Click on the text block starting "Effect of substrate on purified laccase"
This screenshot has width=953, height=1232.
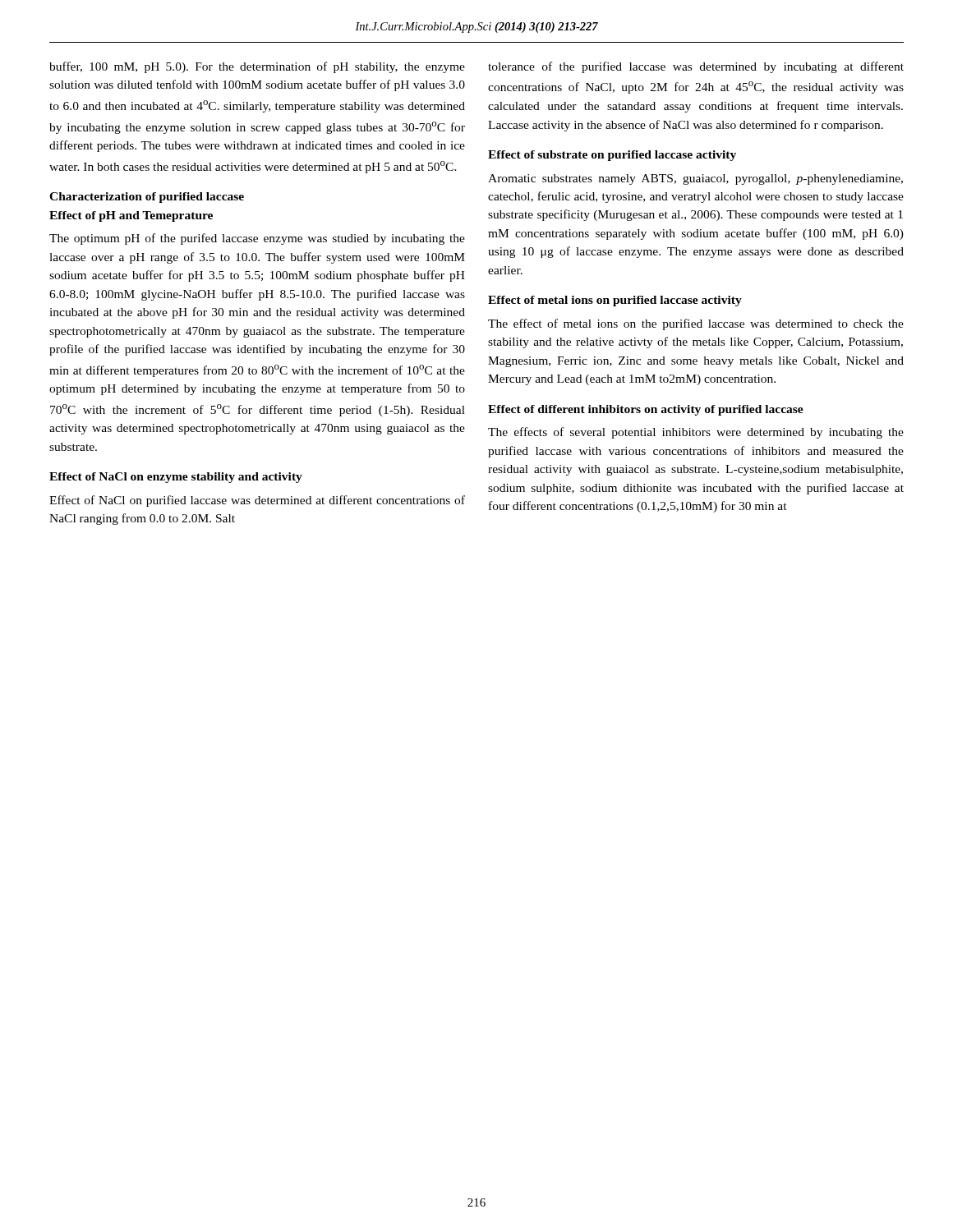(x=612, y=154)
